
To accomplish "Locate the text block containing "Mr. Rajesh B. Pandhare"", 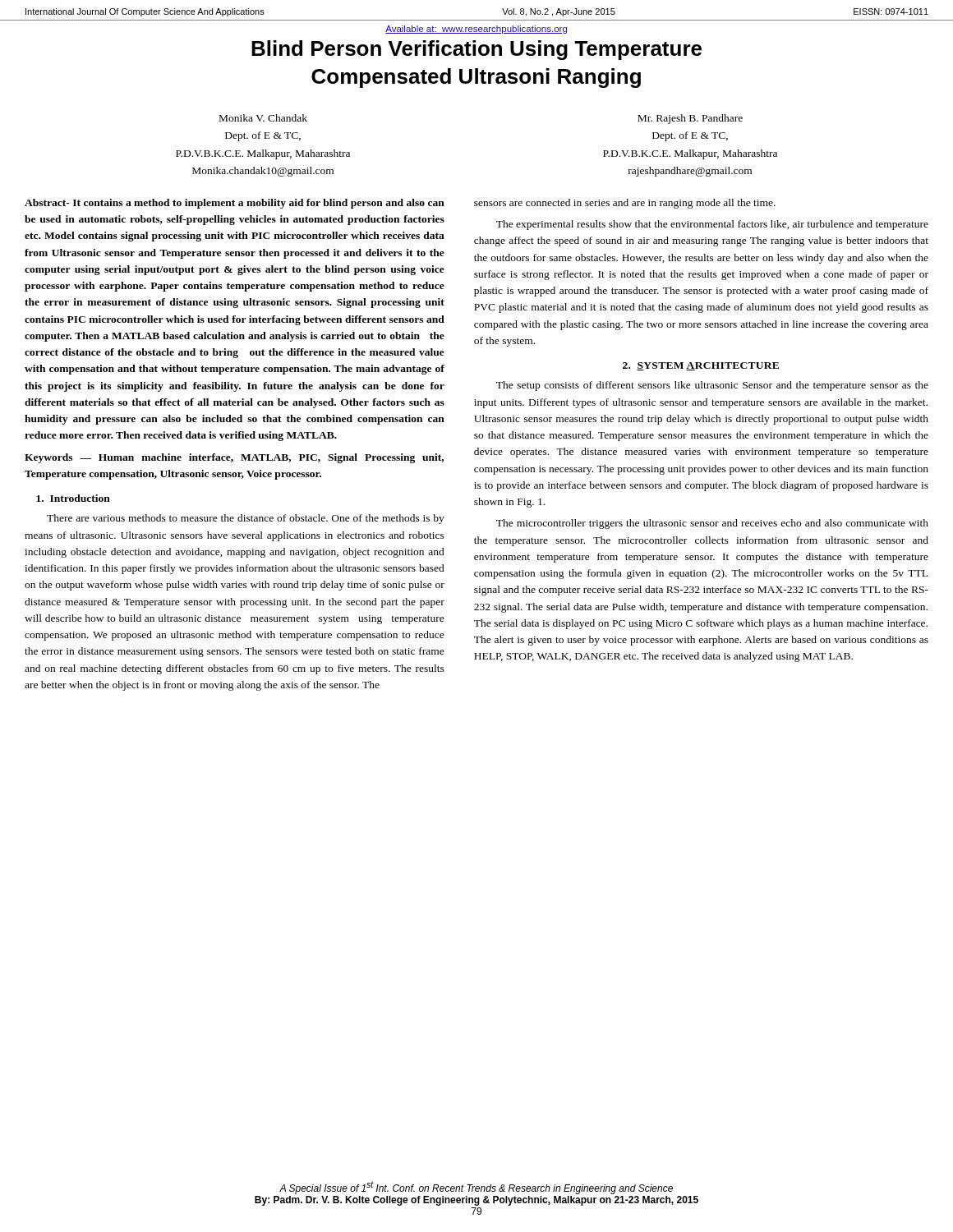I will point(690,144).
